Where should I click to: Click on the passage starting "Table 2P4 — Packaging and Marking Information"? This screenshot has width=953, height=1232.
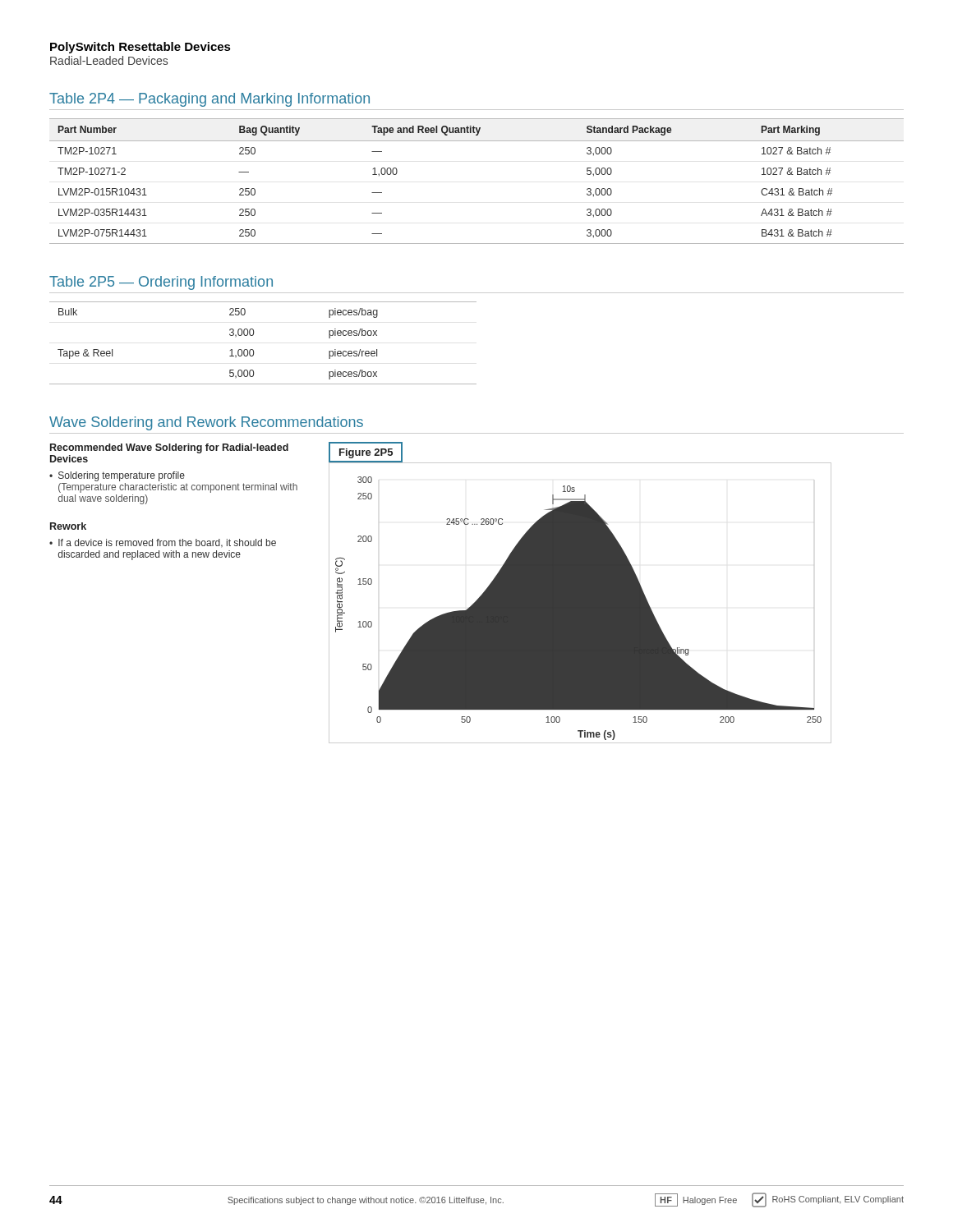pos(476,100)
